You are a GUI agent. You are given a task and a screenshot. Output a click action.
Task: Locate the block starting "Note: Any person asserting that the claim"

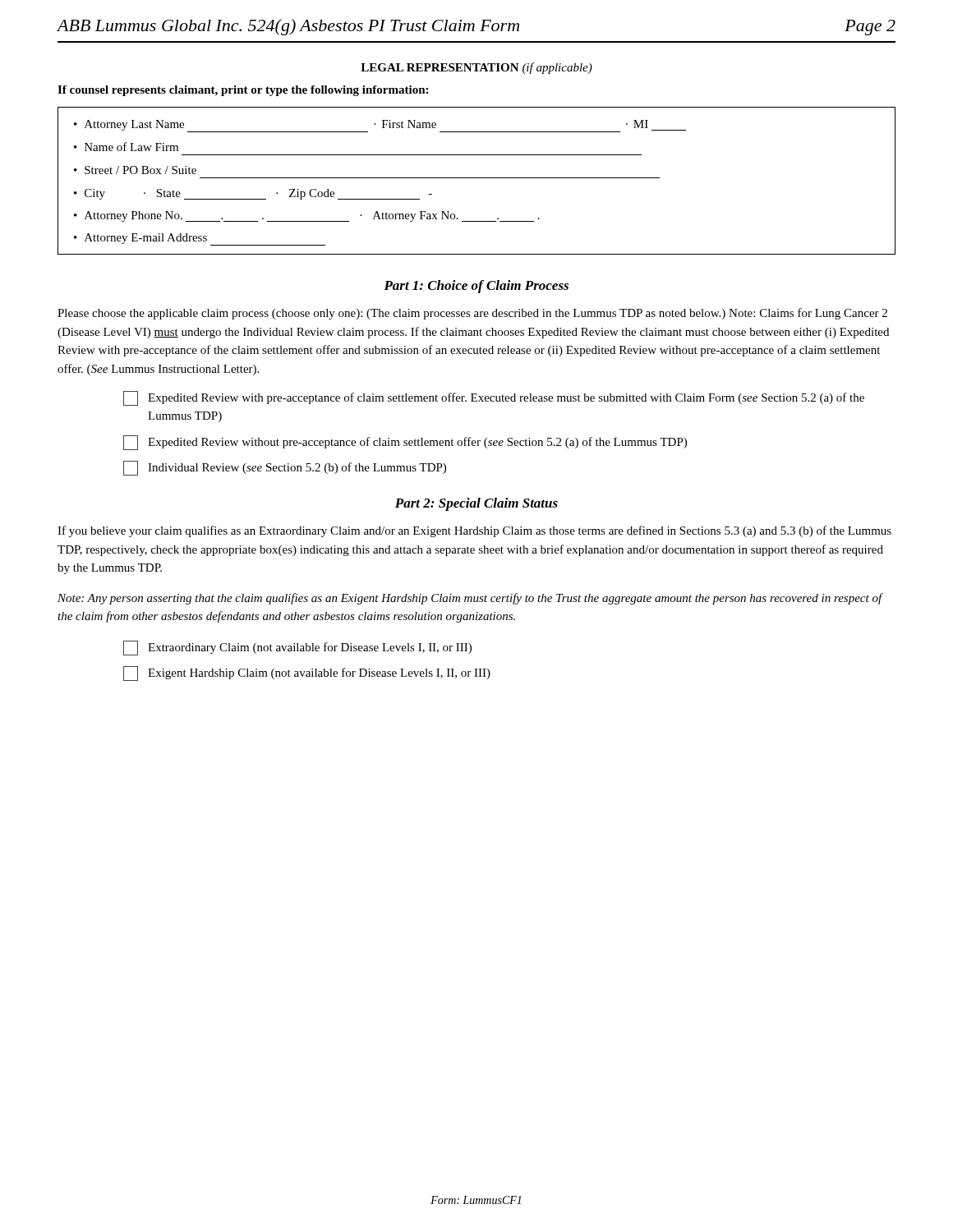click(x=470, y=607)
